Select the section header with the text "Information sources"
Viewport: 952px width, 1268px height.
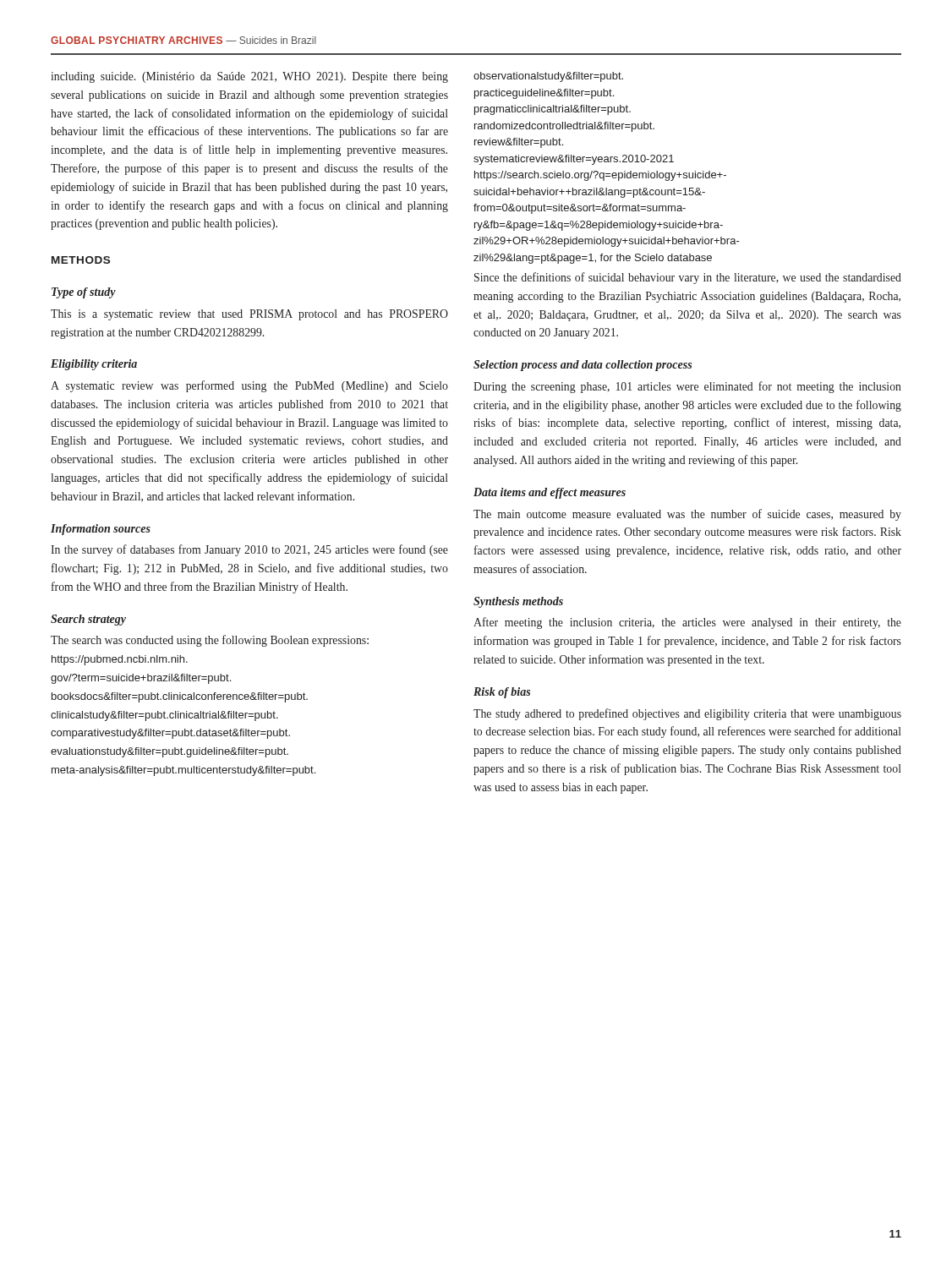coord(101,529)
